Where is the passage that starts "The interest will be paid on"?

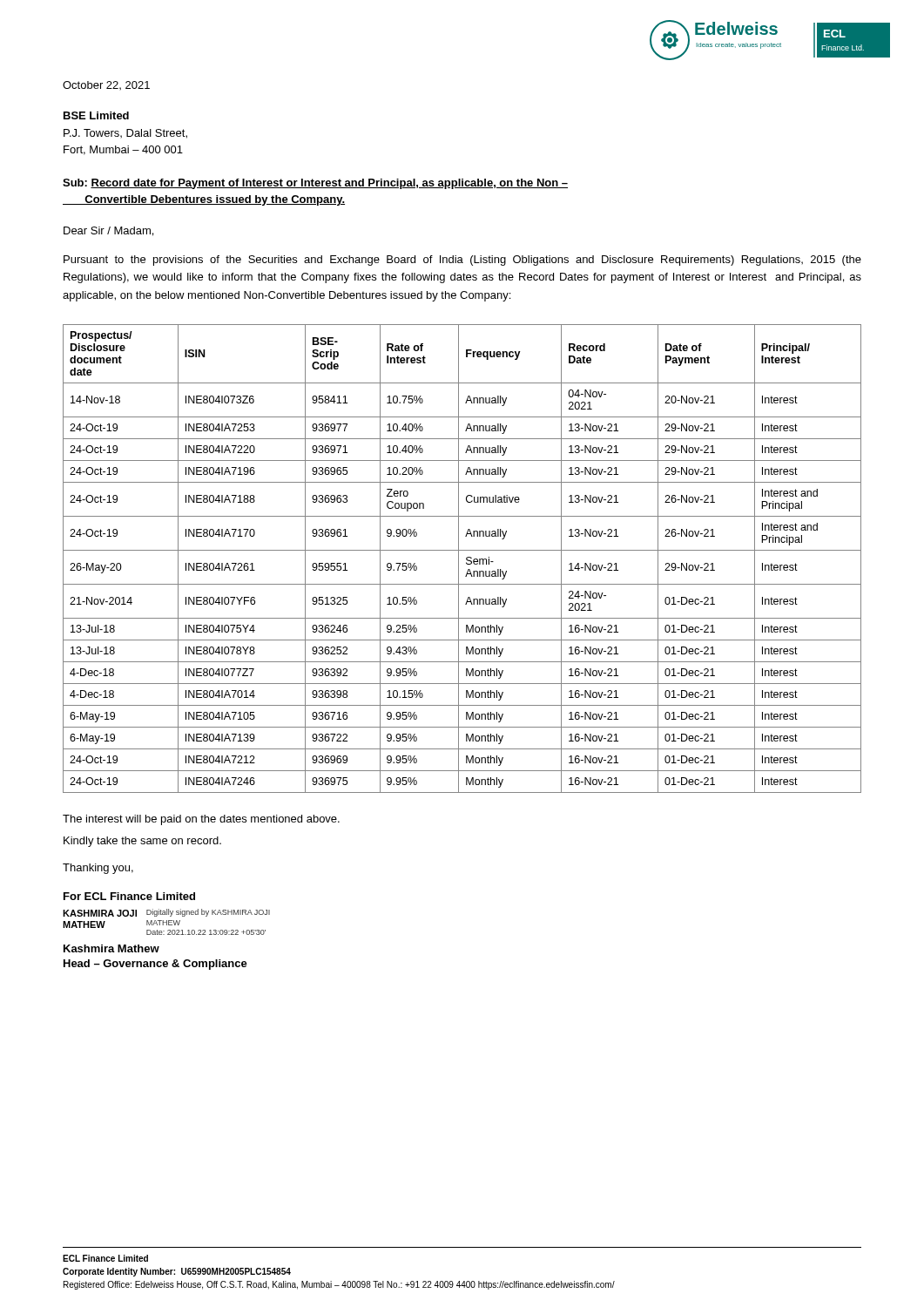click(x=201, y=819)
